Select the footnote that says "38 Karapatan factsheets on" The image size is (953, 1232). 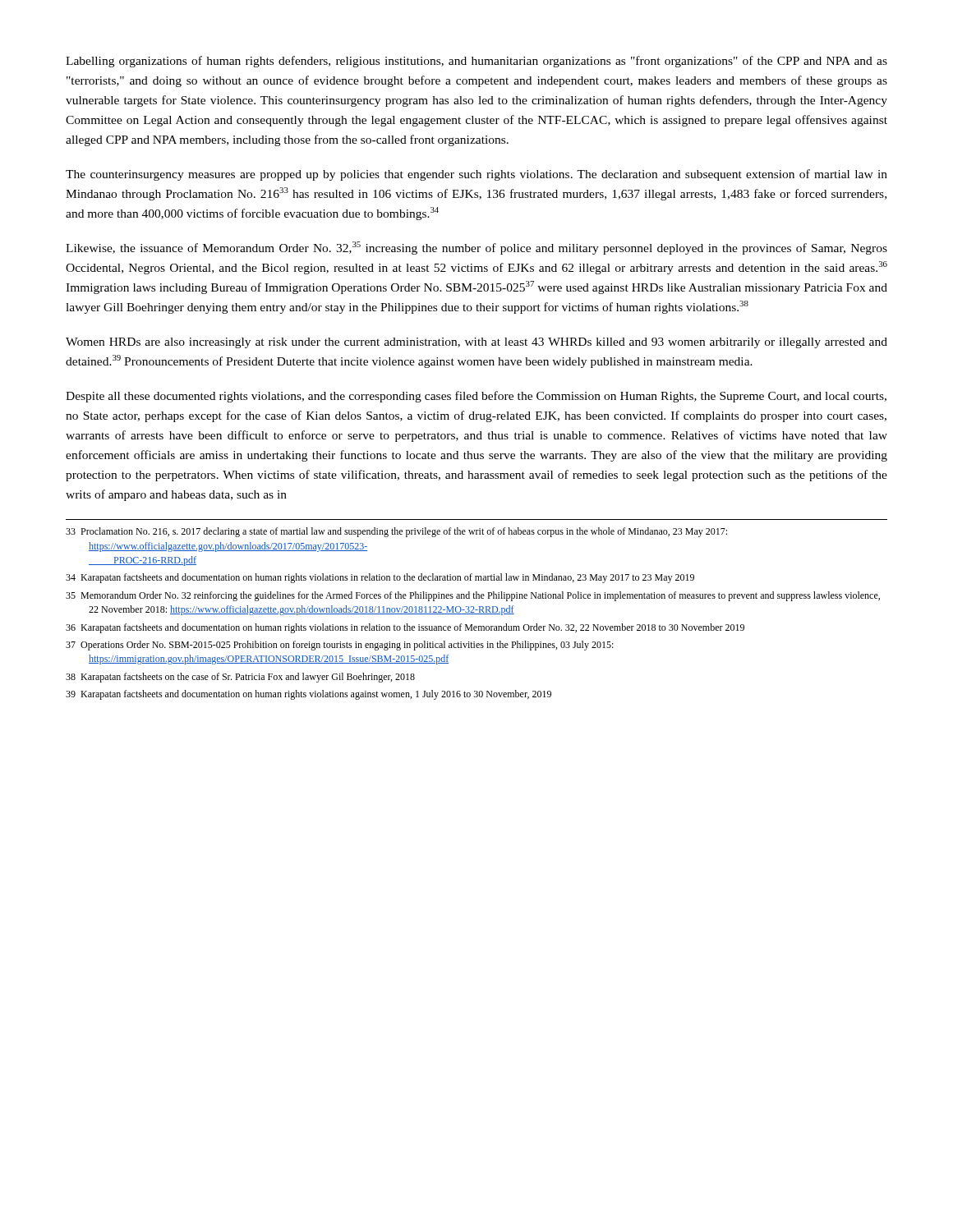[240, 677]
